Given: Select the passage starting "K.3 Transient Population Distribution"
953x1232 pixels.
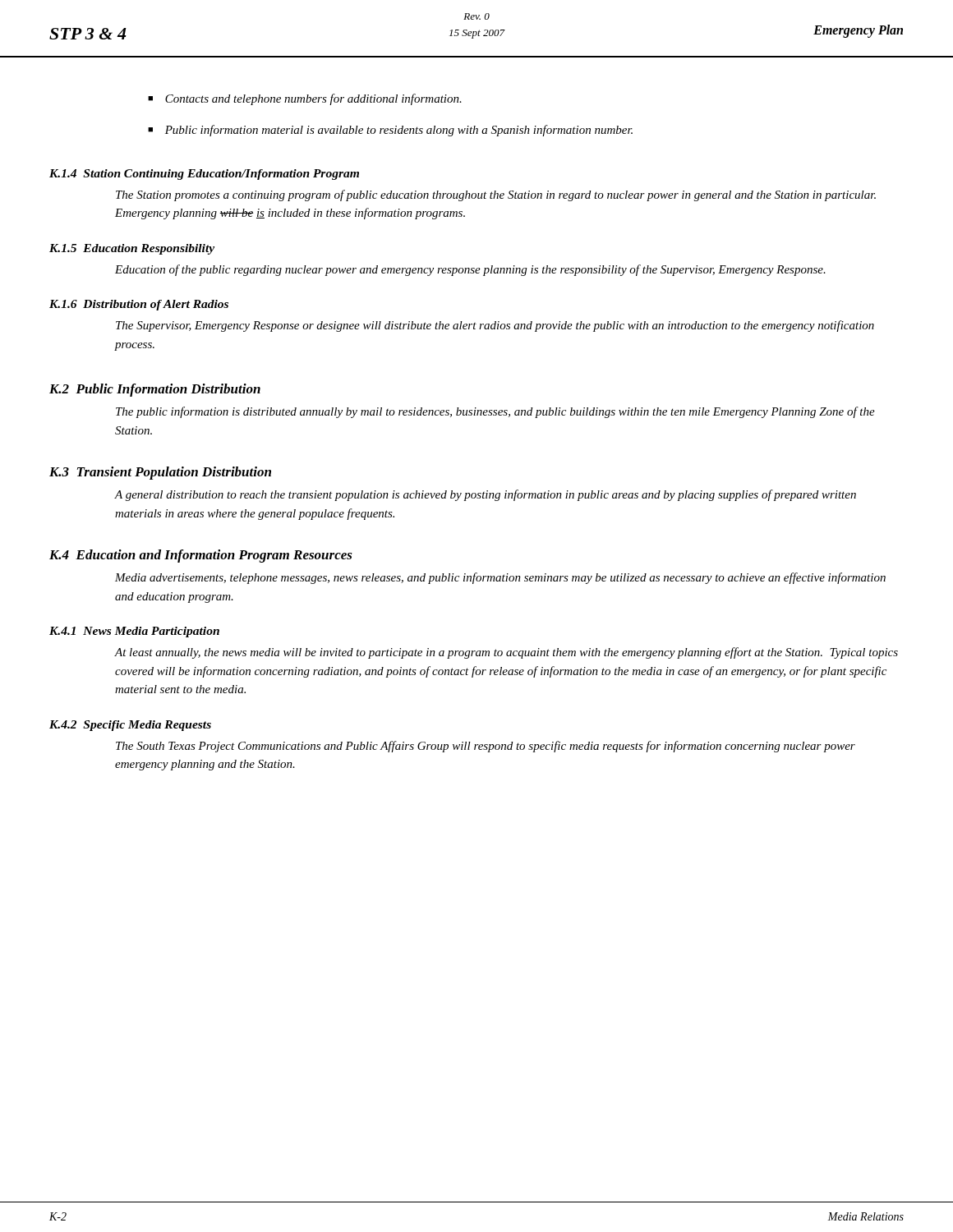Looking at the screenshot, I should (x=161, y=472).
